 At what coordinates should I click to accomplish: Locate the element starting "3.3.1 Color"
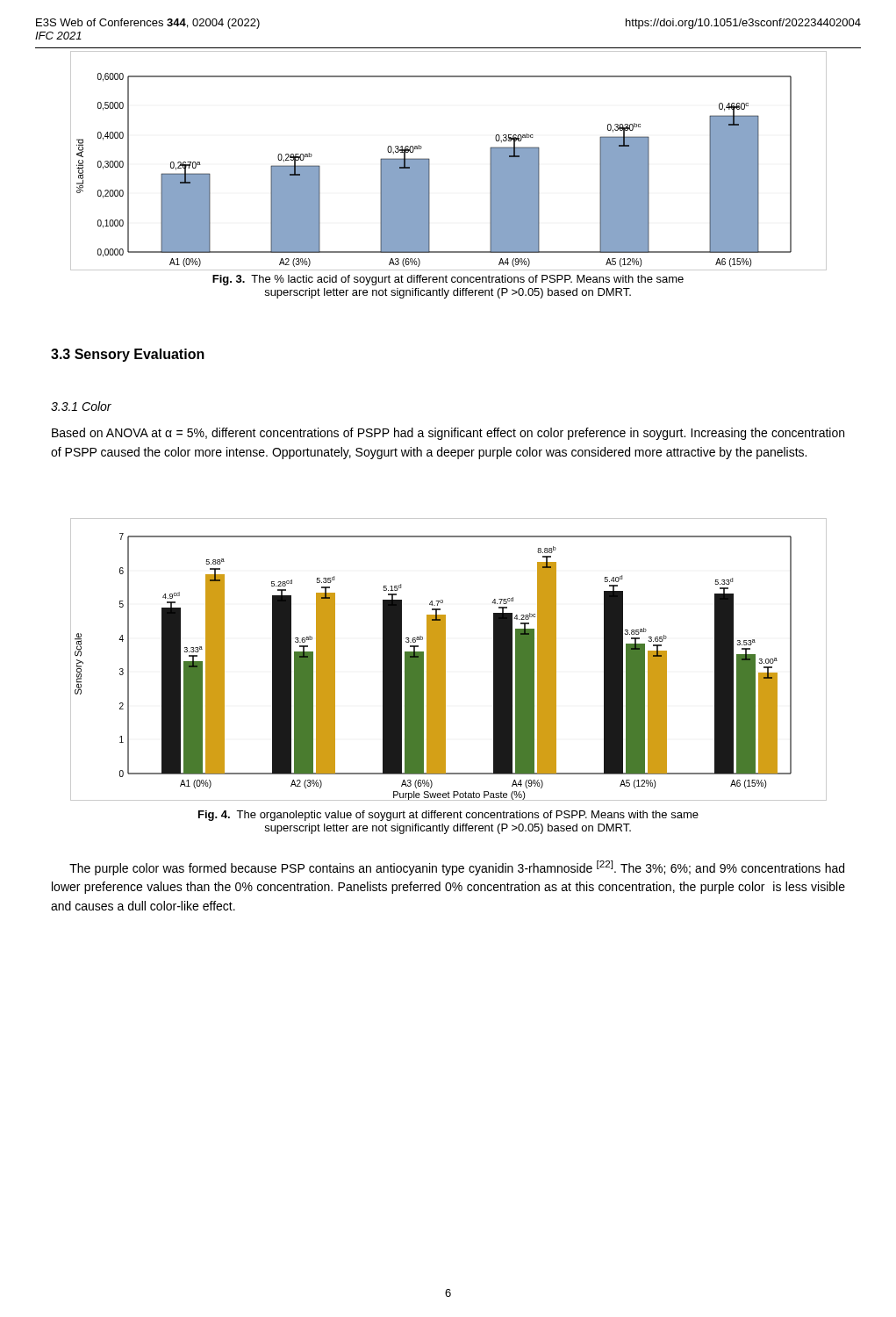[81, 406]
